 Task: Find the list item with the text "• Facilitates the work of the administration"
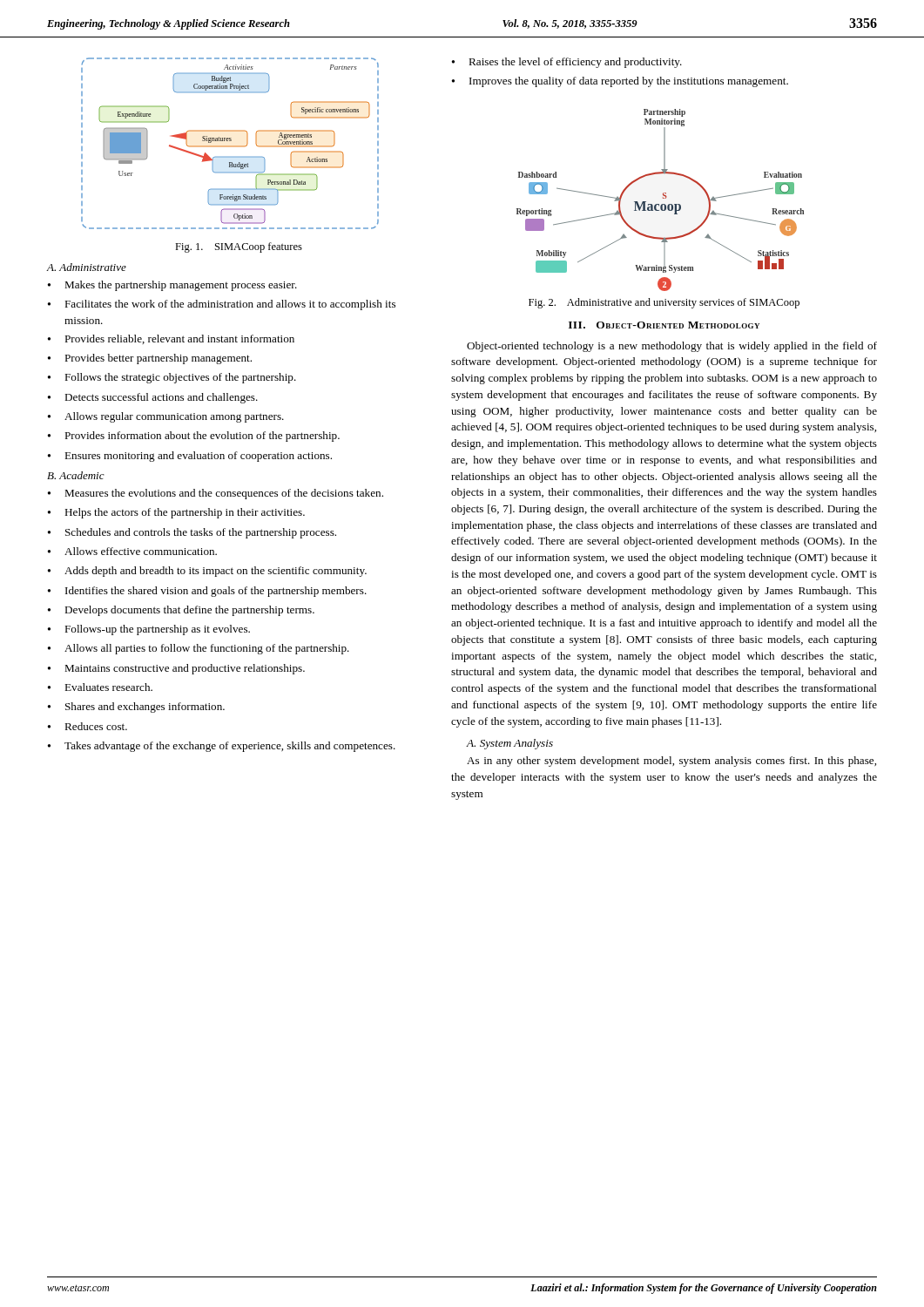[239, 312]
